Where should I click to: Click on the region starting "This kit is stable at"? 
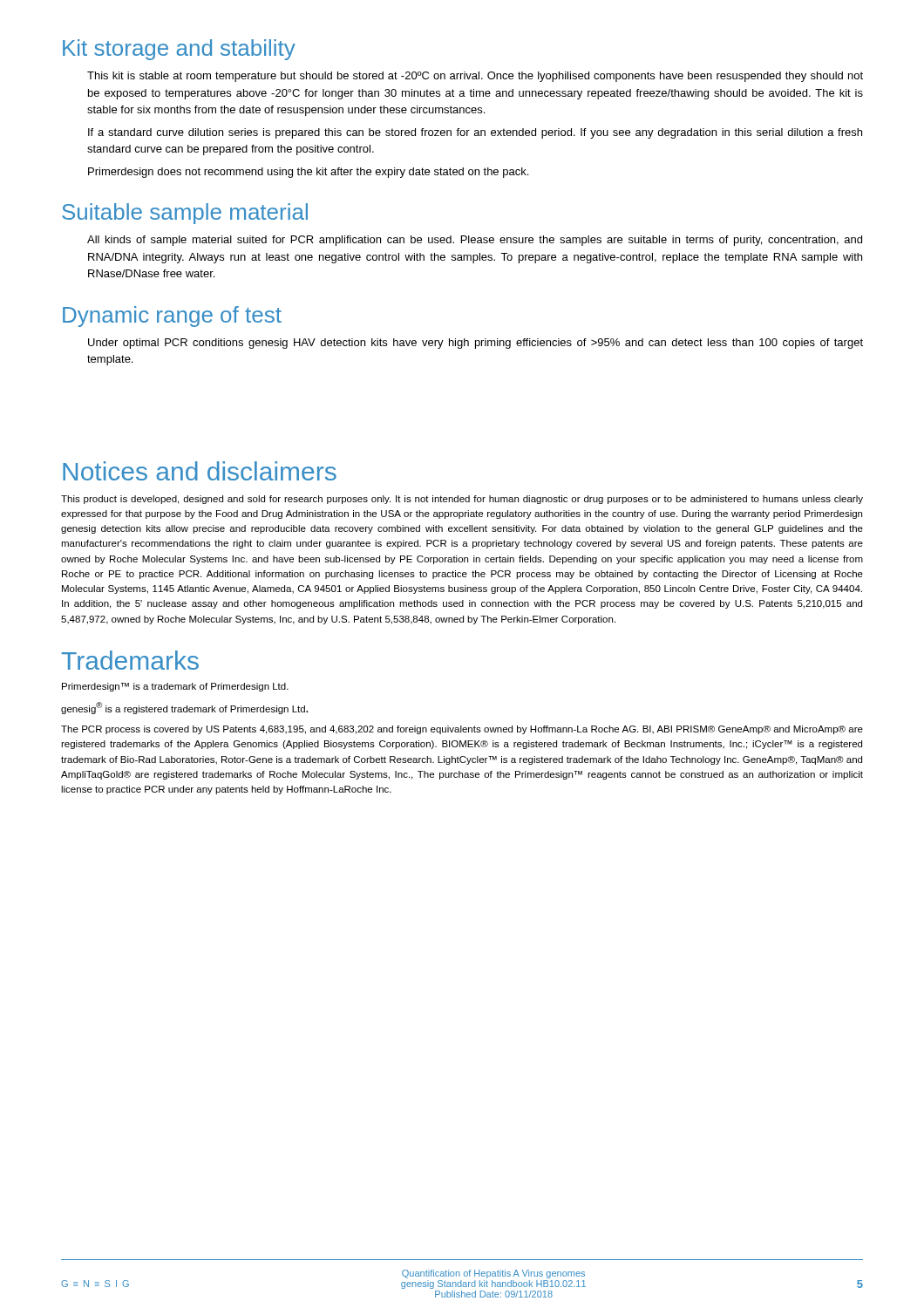point(475,123)
